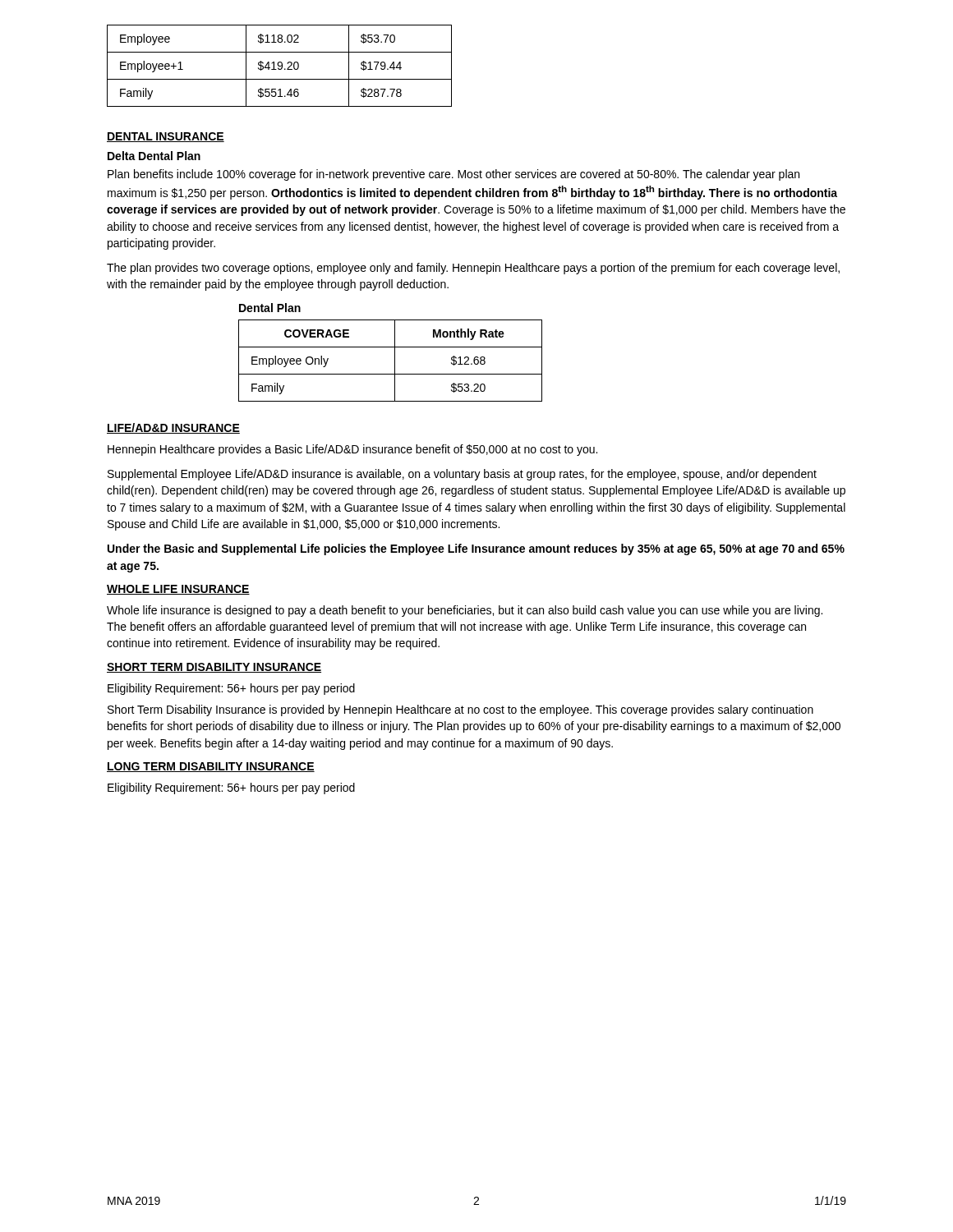953x1232 pixels.
Task: Locate the block of text that opens with "Whole life insurance is designed to pay"
Action: coord(465,627)
